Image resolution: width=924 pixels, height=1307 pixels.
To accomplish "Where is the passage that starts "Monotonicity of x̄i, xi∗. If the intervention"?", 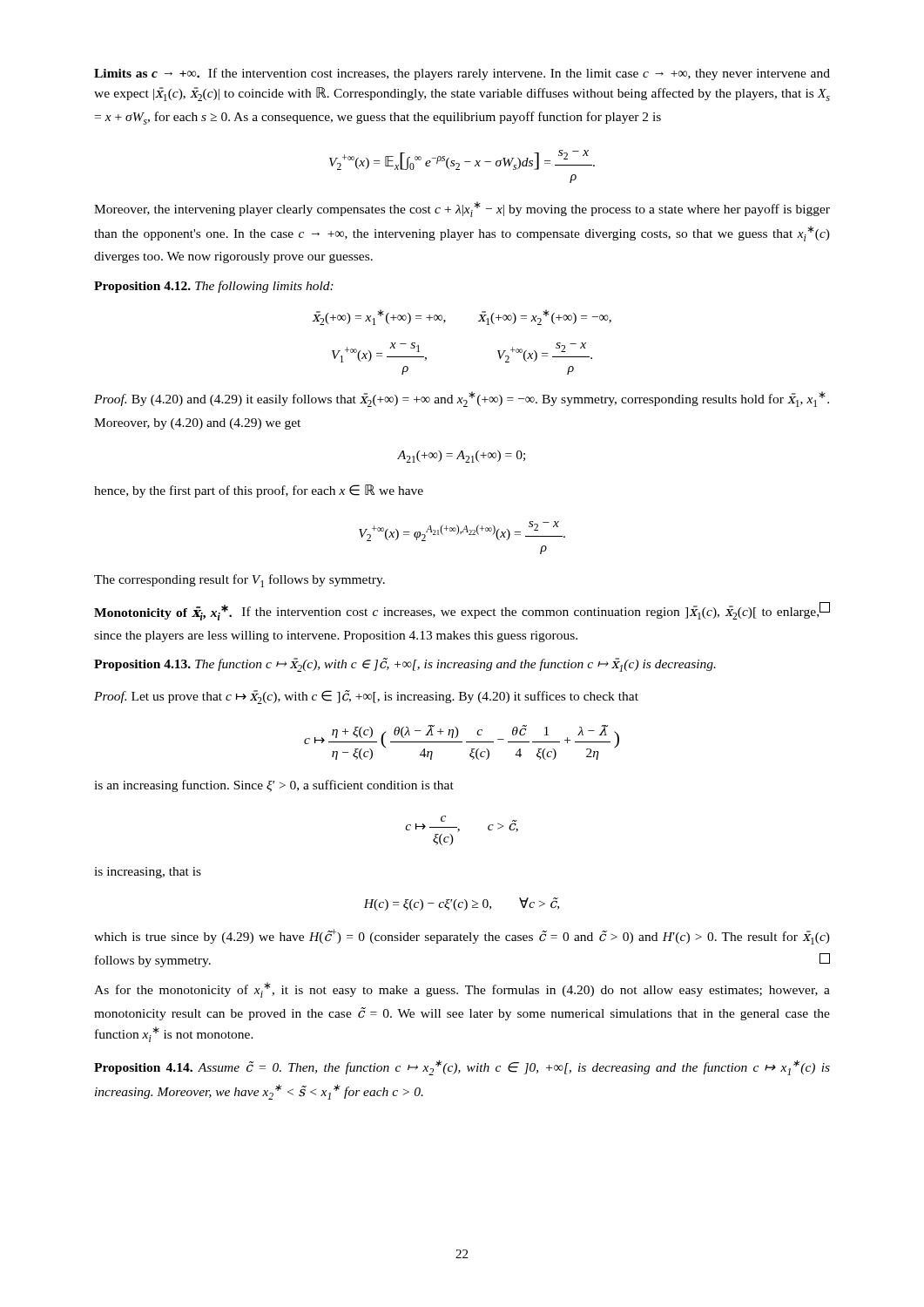I will 462,623.
